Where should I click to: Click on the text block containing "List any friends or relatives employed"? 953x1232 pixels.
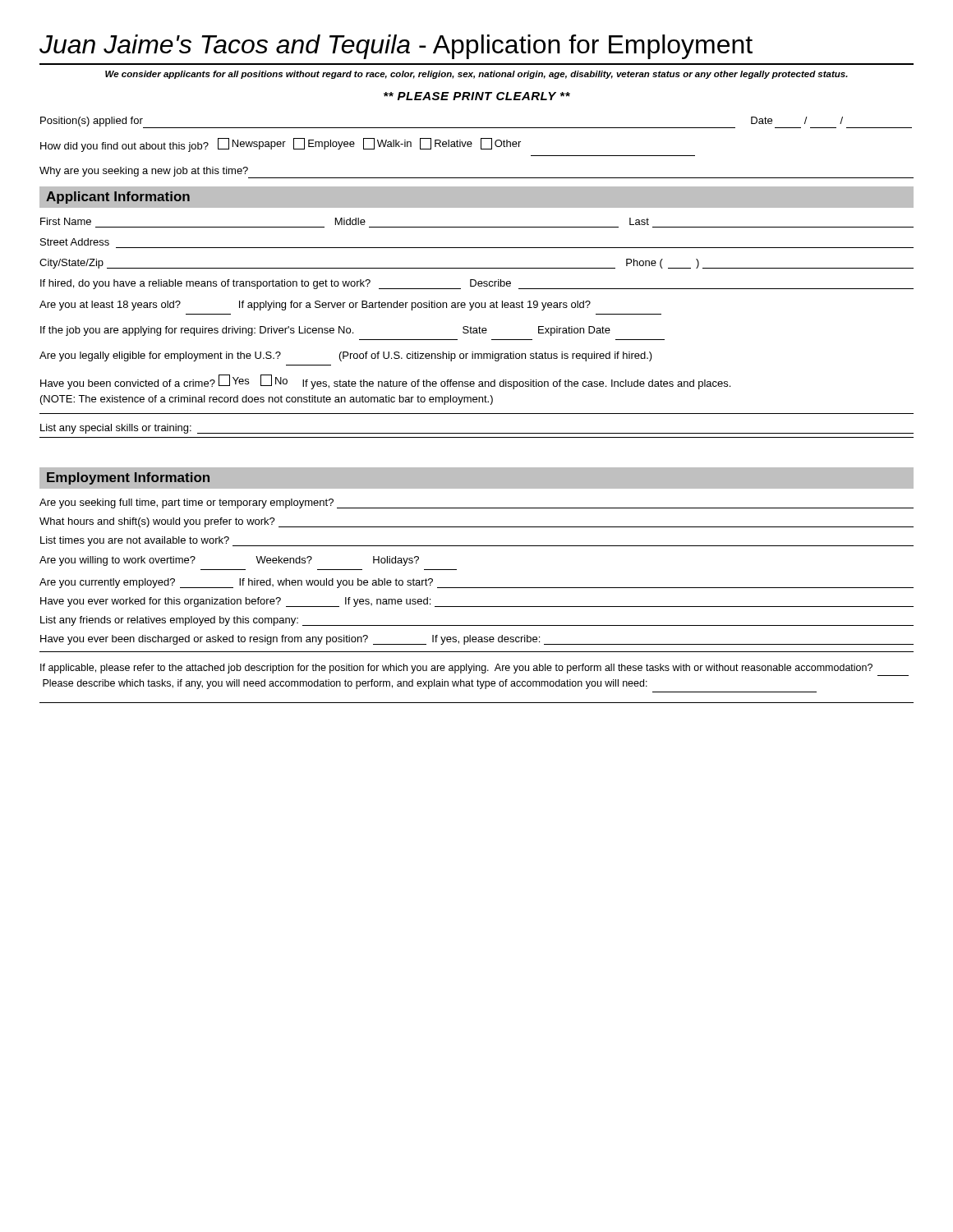(476, 619)
